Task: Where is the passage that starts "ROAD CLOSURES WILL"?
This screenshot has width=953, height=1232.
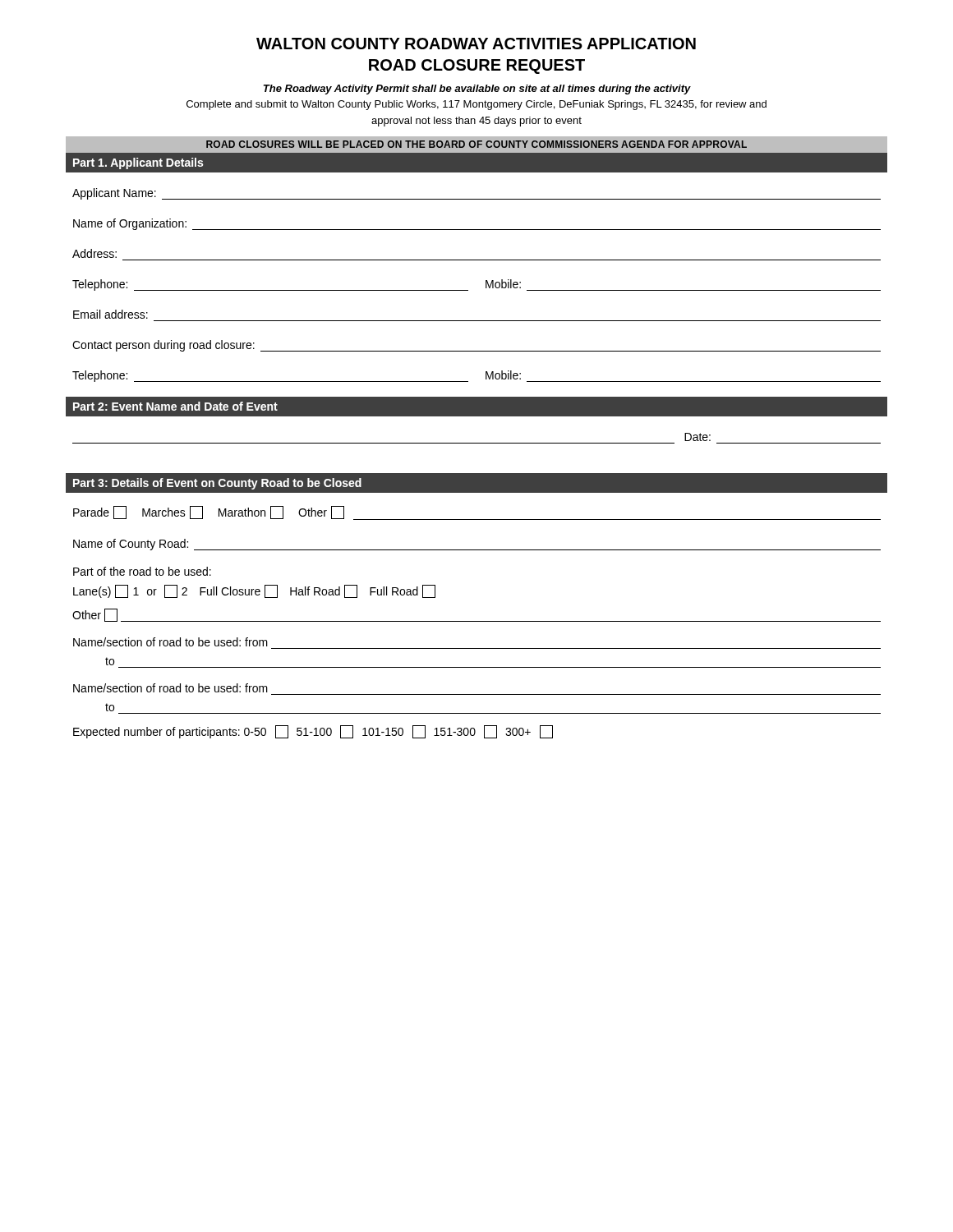Action: coord(476,145)
